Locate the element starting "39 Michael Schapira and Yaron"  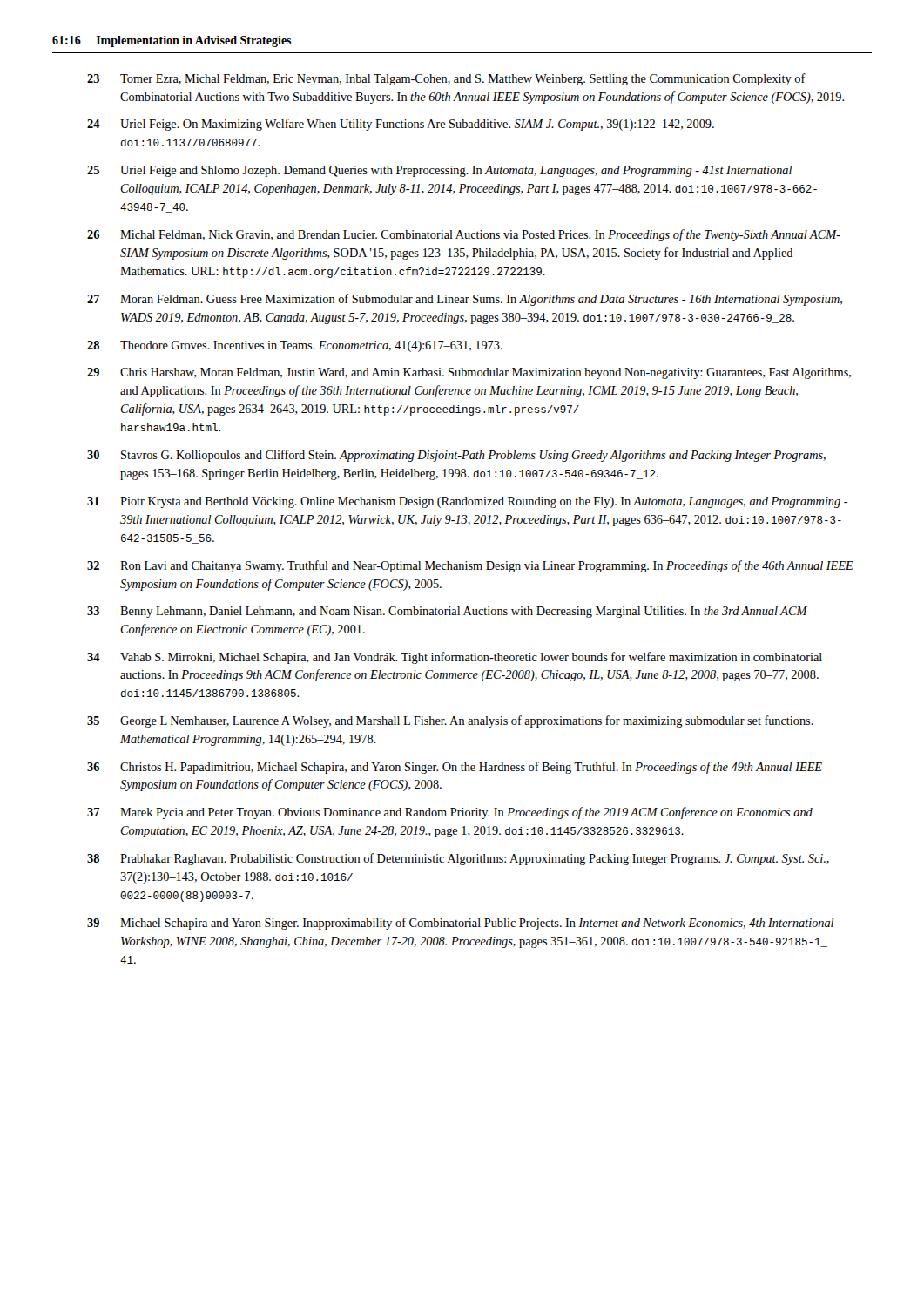471,941
